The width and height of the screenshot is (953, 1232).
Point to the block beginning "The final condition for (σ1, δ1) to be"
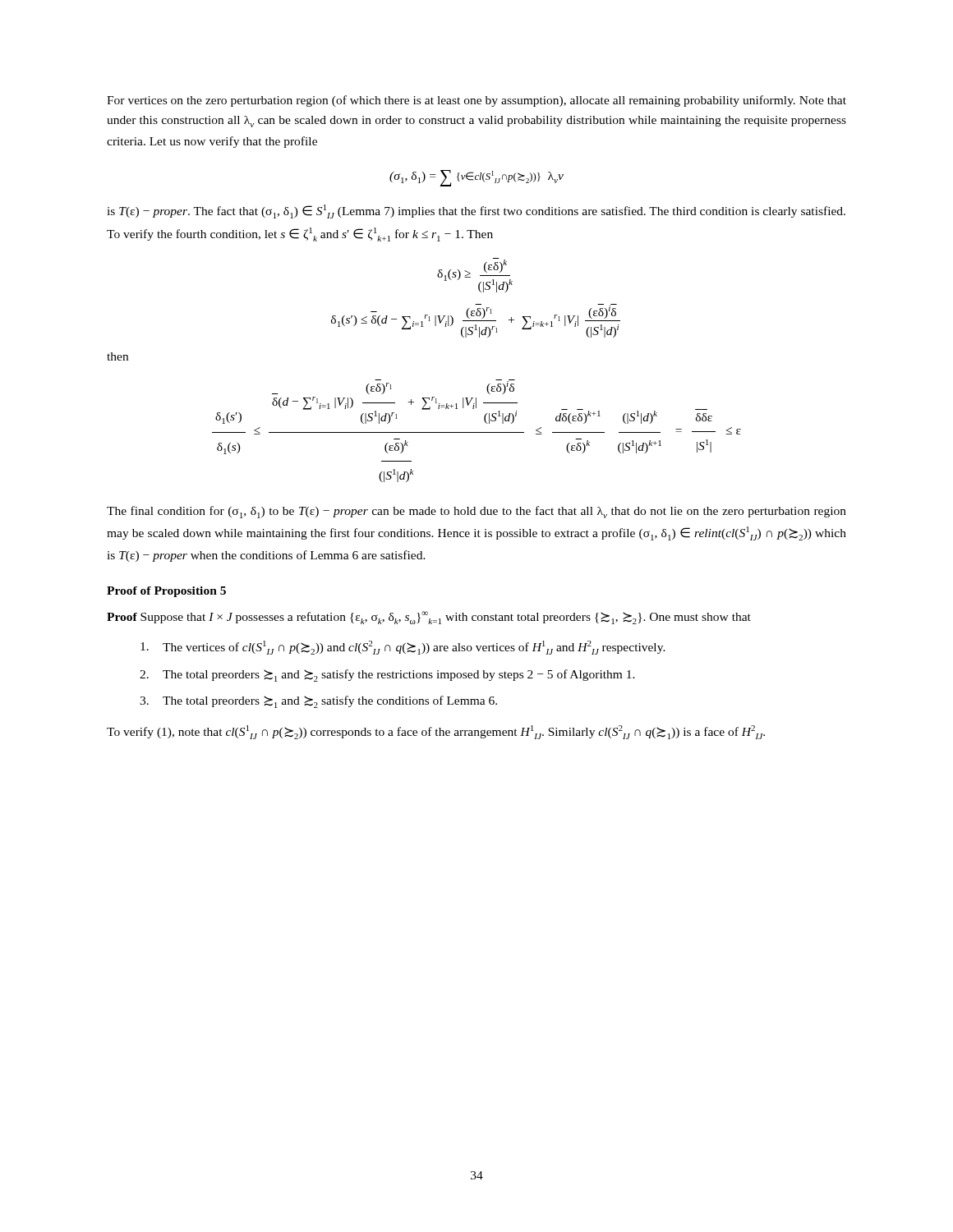pos(476,533)
